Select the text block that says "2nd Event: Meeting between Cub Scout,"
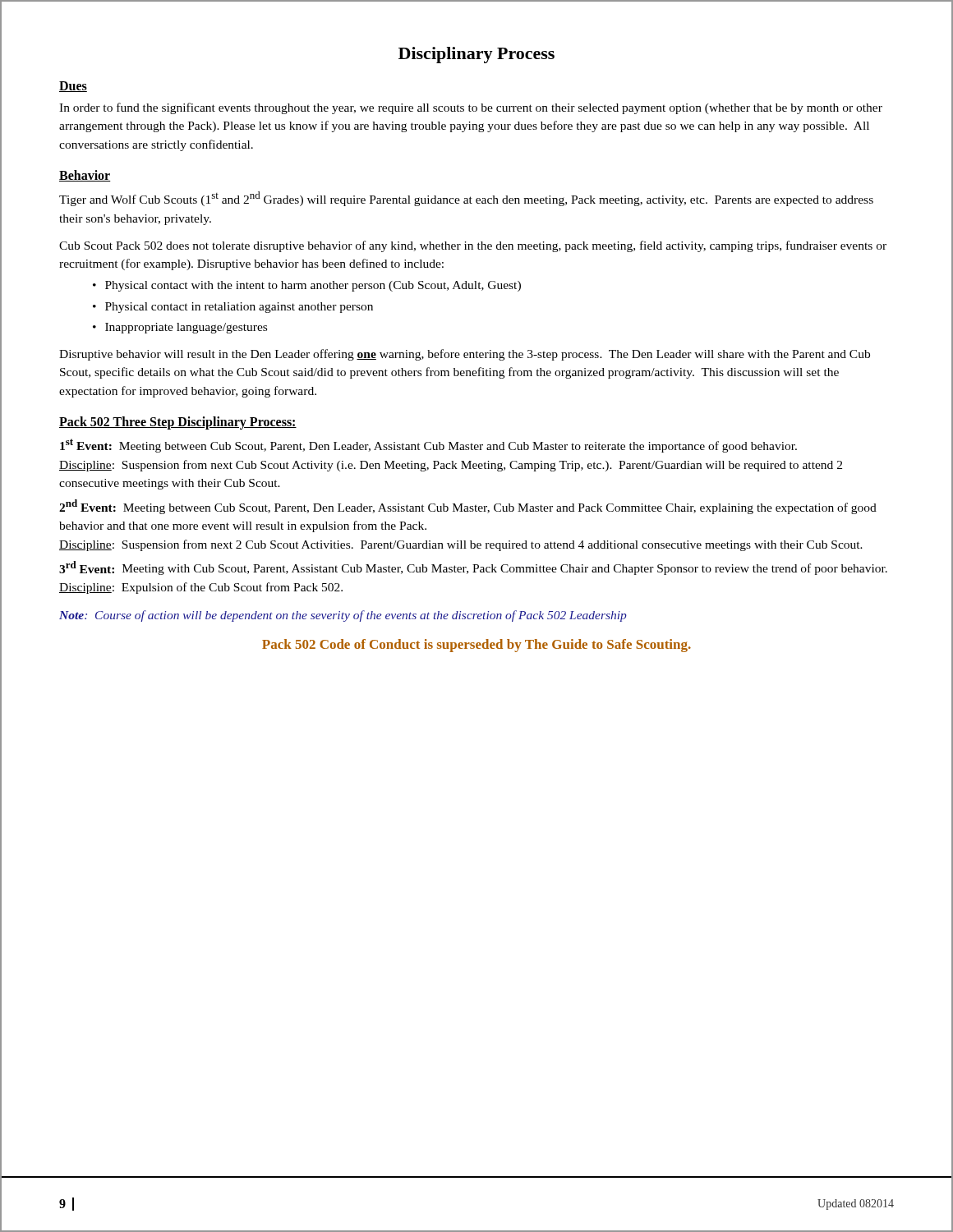Screen dimensions: 1232x953 point(468,507)
